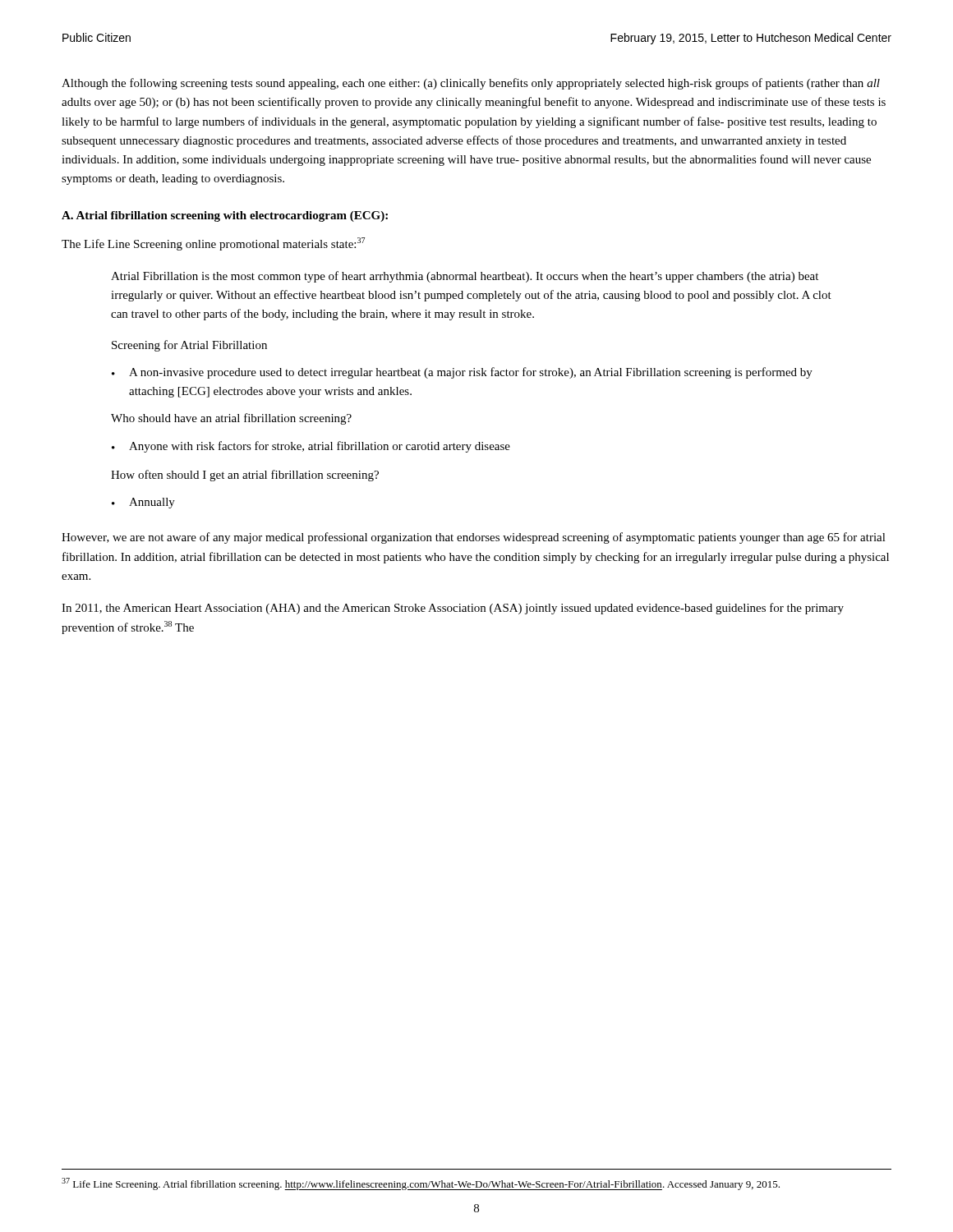The width and height of the screenshot is (953, 1232).
Task: Click on the text block starting "• A non-invasive procedure used to detect irregular"
Action: point(476,382)
